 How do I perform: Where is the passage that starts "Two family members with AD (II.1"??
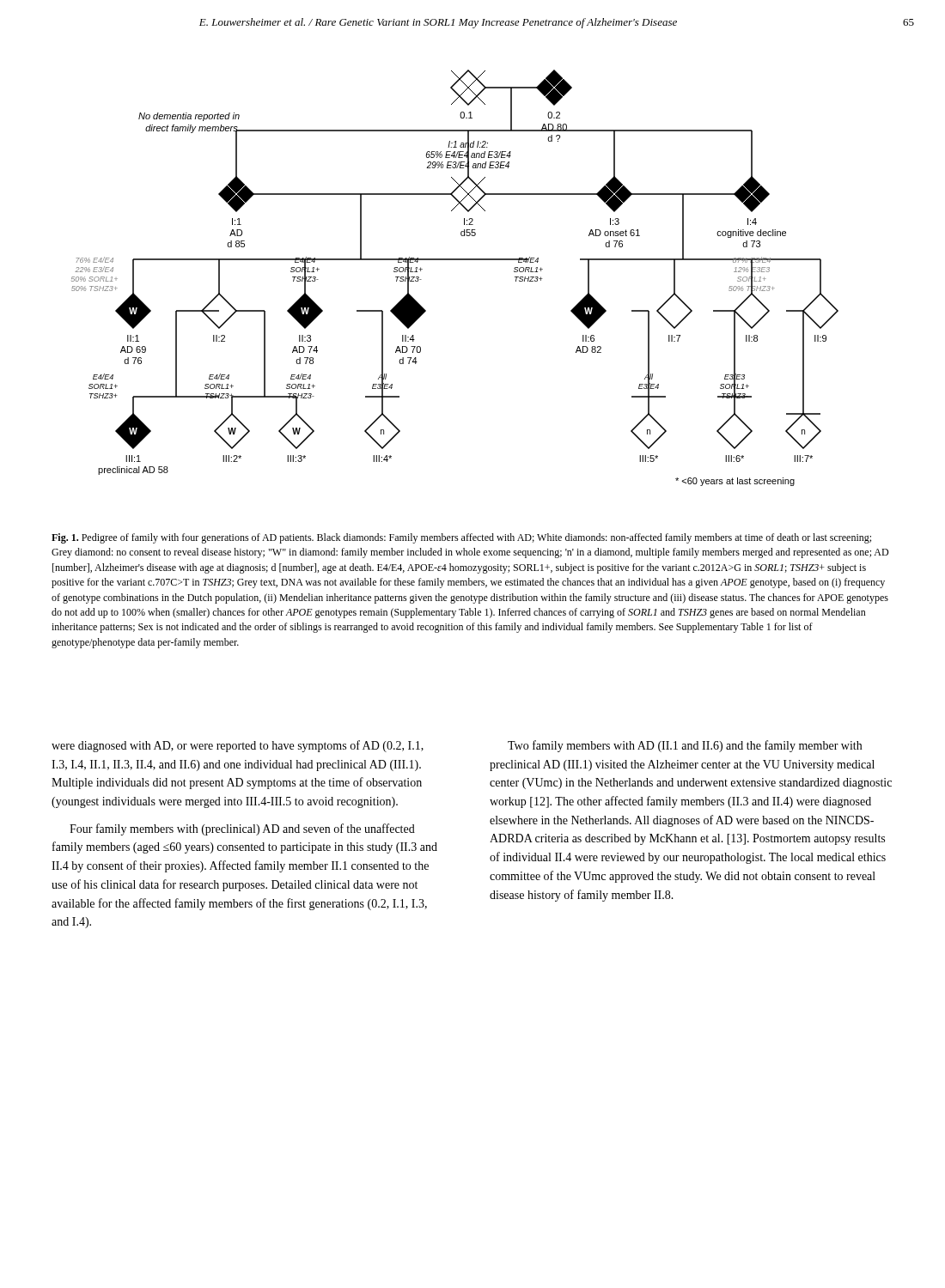pyautogui.click(x=692, y=821)
